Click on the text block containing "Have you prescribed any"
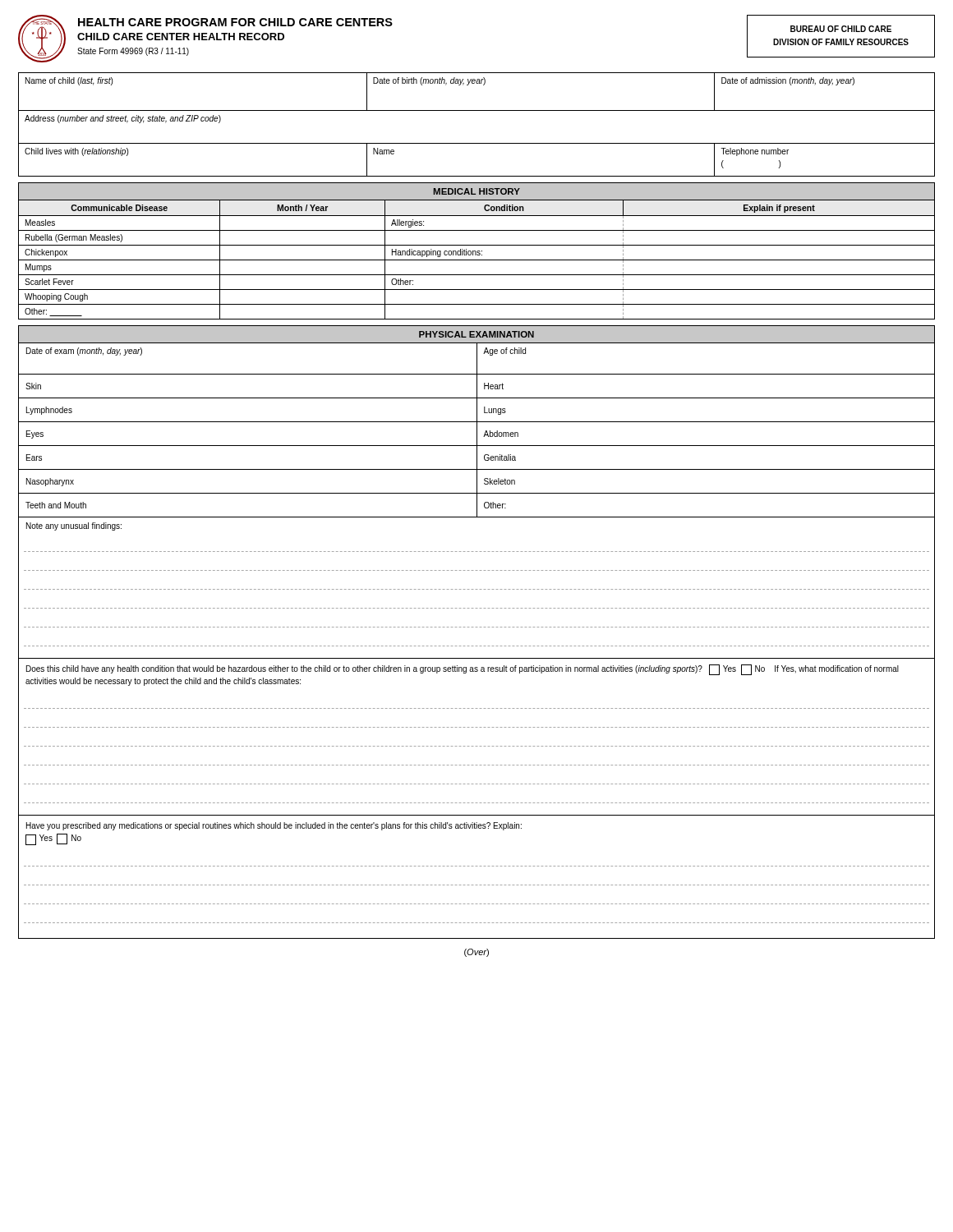 pos(476,879)
